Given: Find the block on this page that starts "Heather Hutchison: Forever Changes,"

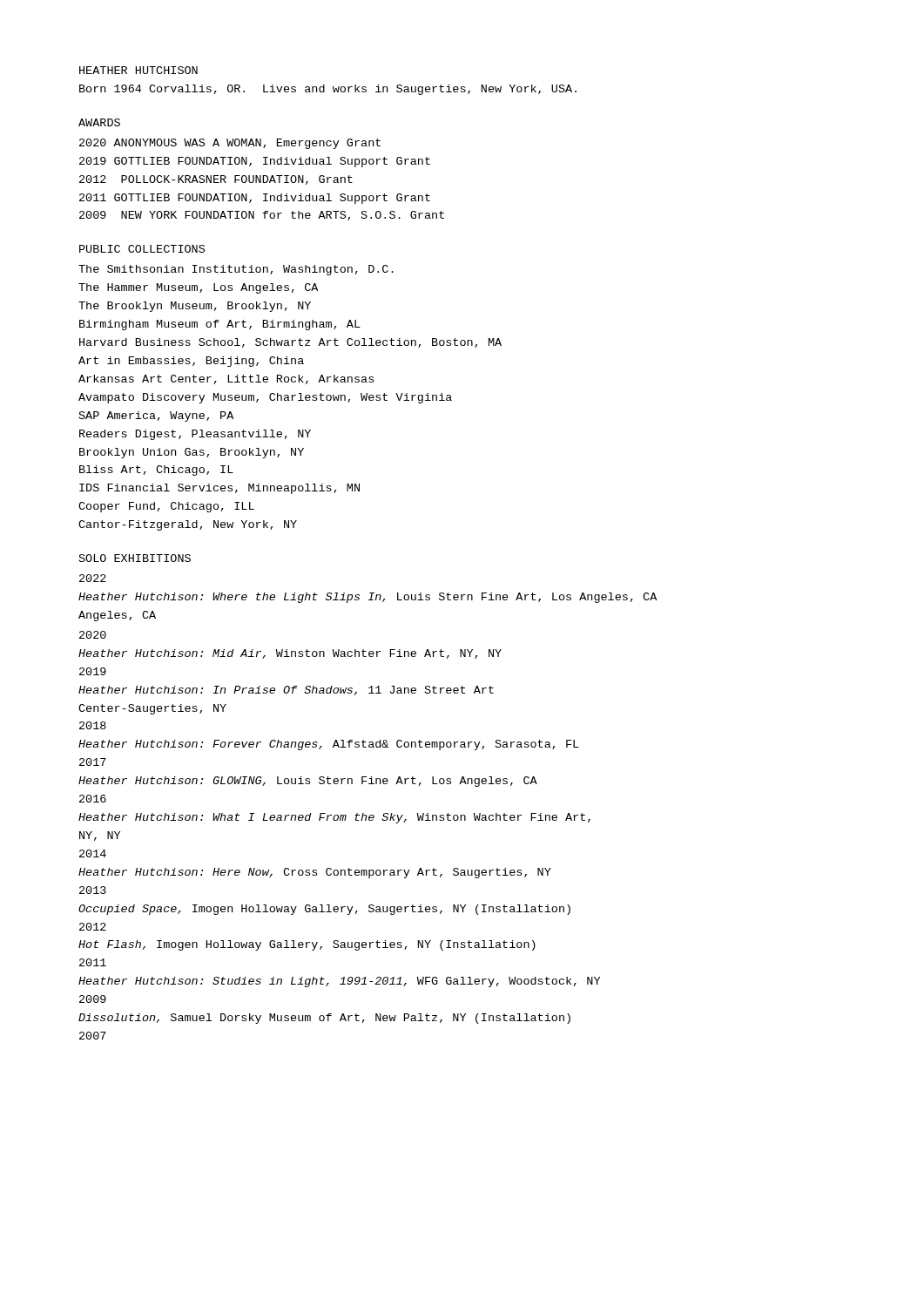Looking at the screenshot, I should point(329,745).
